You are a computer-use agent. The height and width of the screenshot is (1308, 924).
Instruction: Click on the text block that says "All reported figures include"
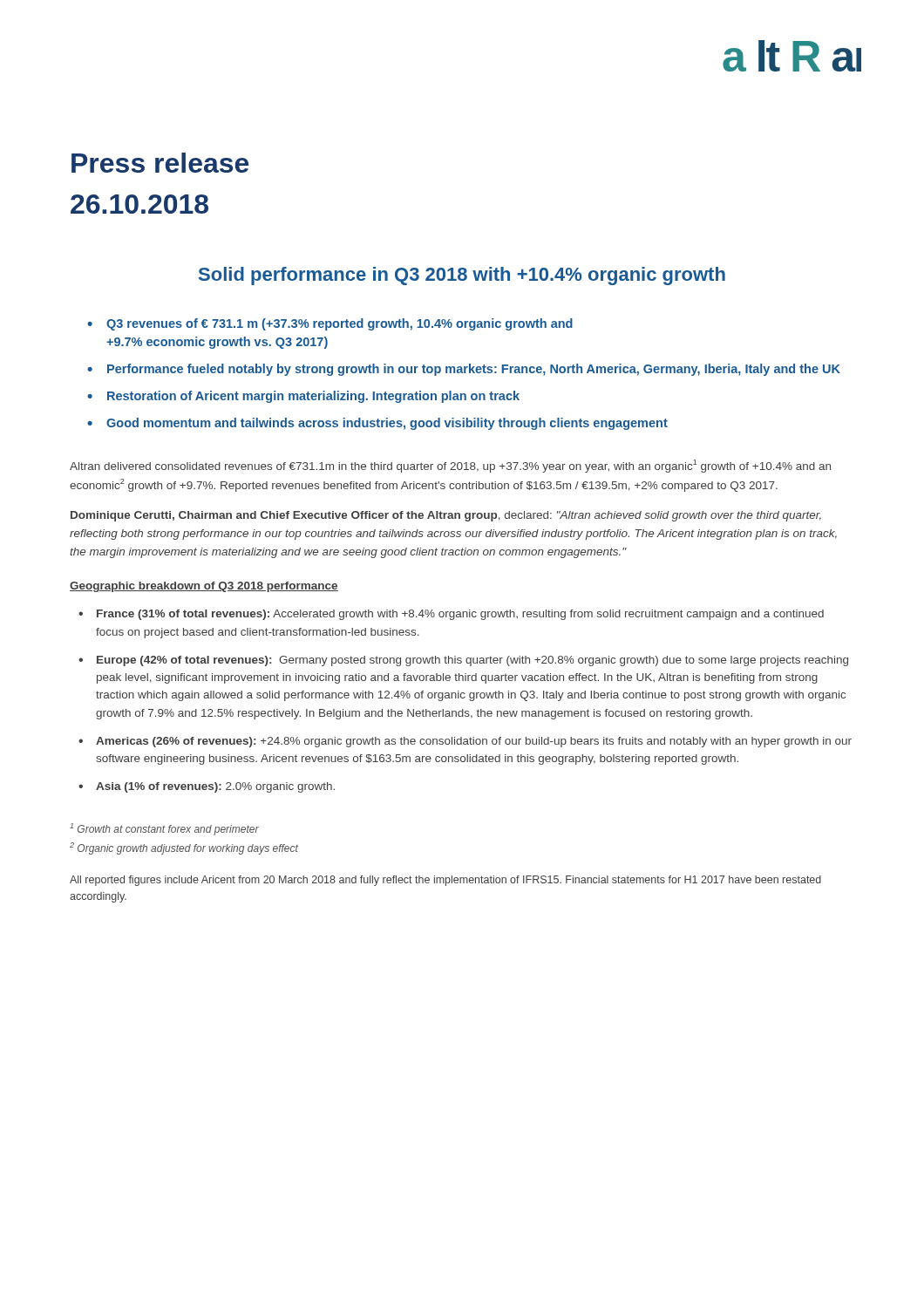click(446, 888)
